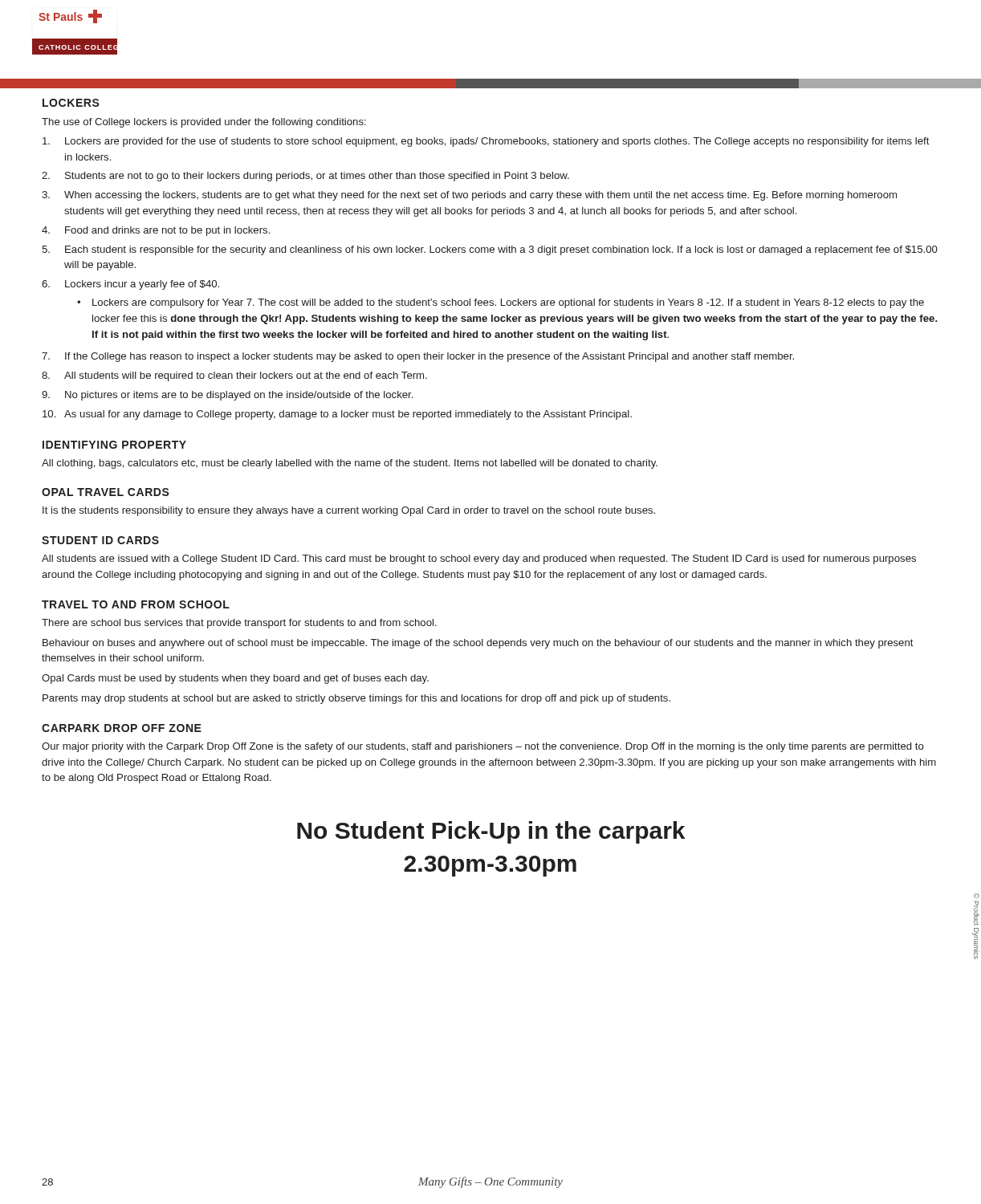The height and width of the screenshot is (1204, 981).
Task: Where is the passage that starts "7. If the College has reason to inspect"?
Action: [490, 357]
